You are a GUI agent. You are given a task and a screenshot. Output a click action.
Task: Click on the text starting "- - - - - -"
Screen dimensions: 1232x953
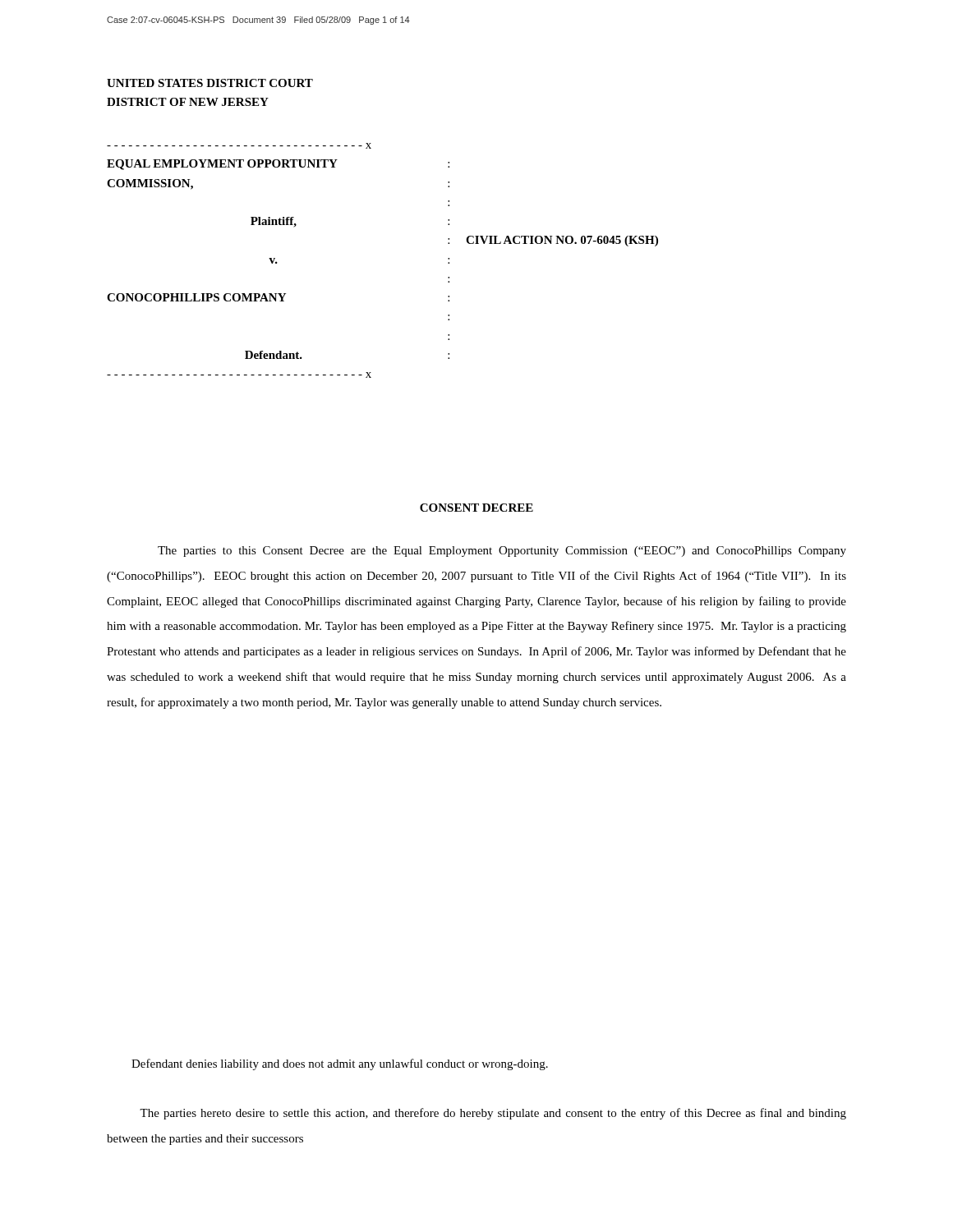point(239,146)
